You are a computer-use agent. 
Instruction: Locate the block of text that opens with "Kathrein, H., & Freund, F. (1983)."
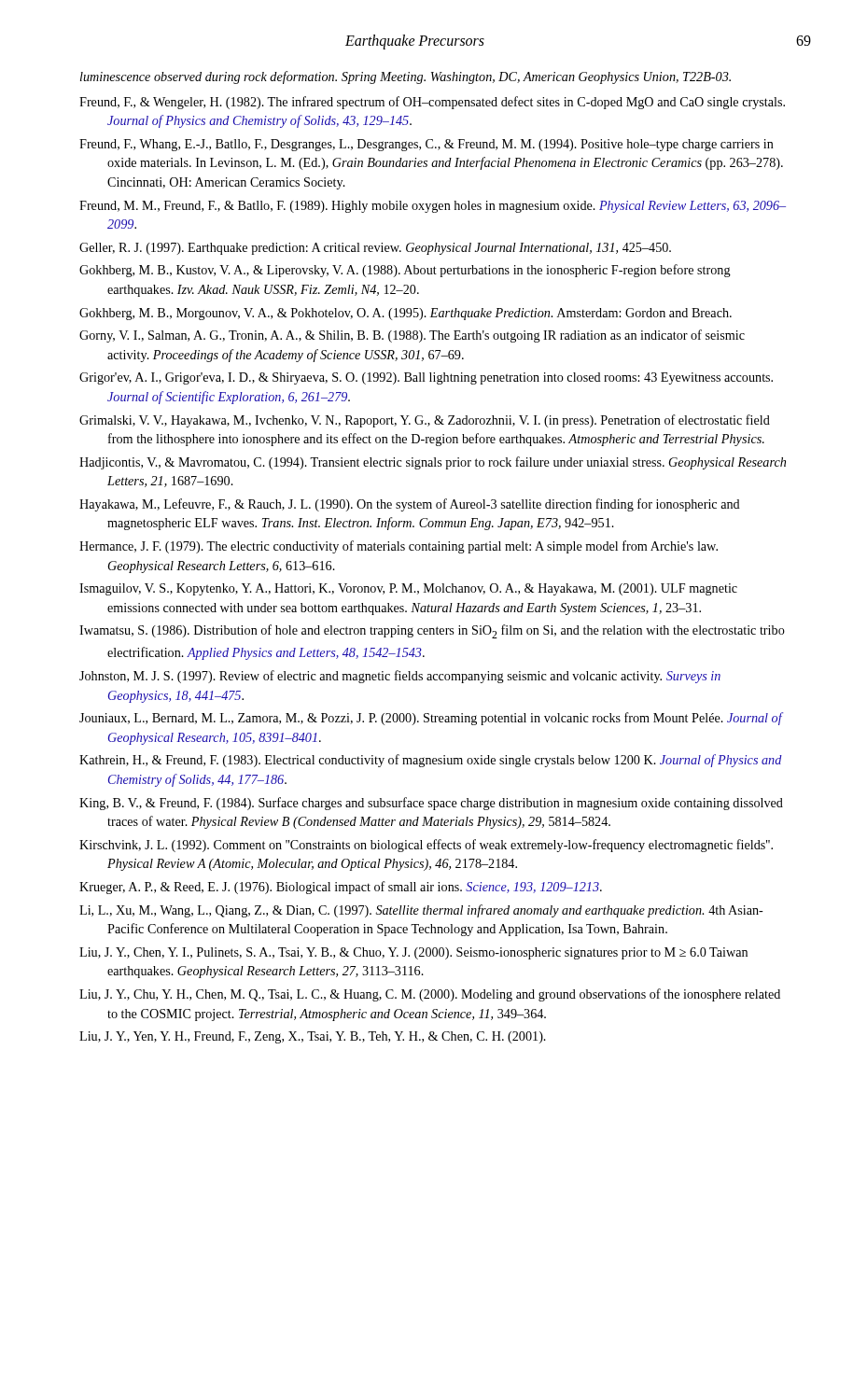point(430,770)
